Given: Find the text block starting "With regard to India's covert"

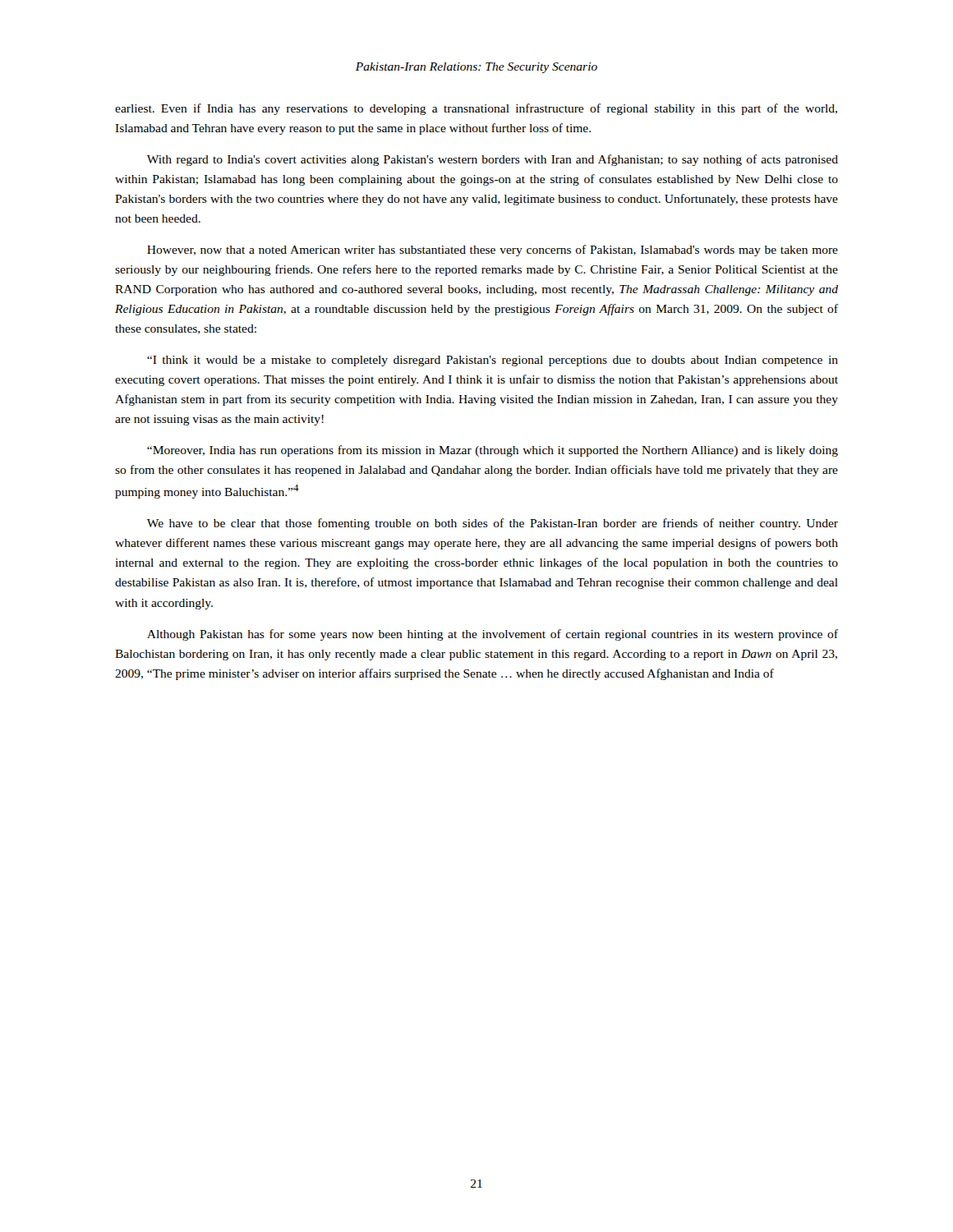Looking at the screenshot, I should click(x=476, y=189).
